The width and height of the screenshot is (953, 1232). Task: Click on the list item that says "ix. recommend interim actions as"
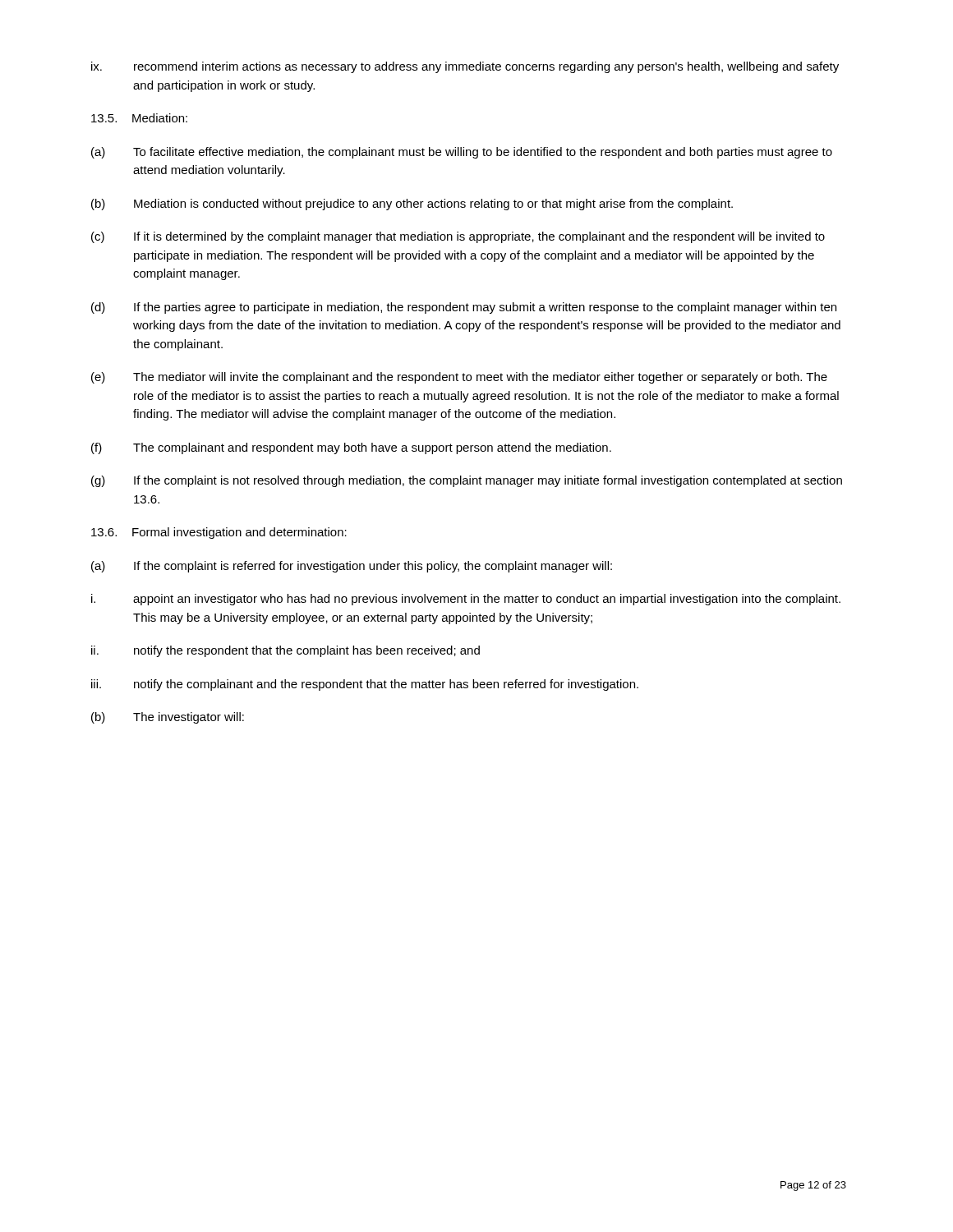pos(468,76)
